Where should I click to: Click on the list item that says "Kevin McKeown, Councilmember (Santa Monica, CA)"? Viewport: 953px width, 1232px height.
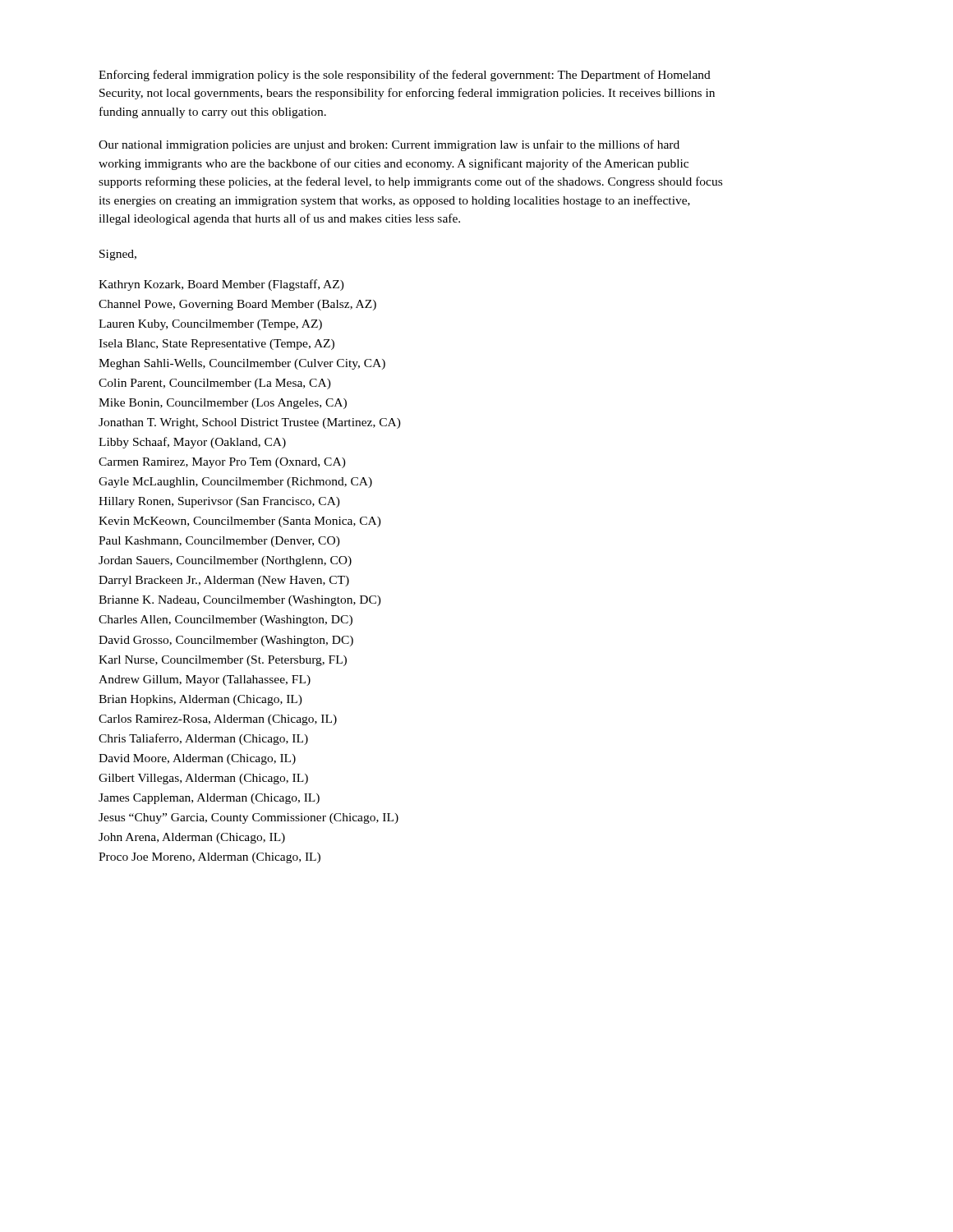[240, 521]
